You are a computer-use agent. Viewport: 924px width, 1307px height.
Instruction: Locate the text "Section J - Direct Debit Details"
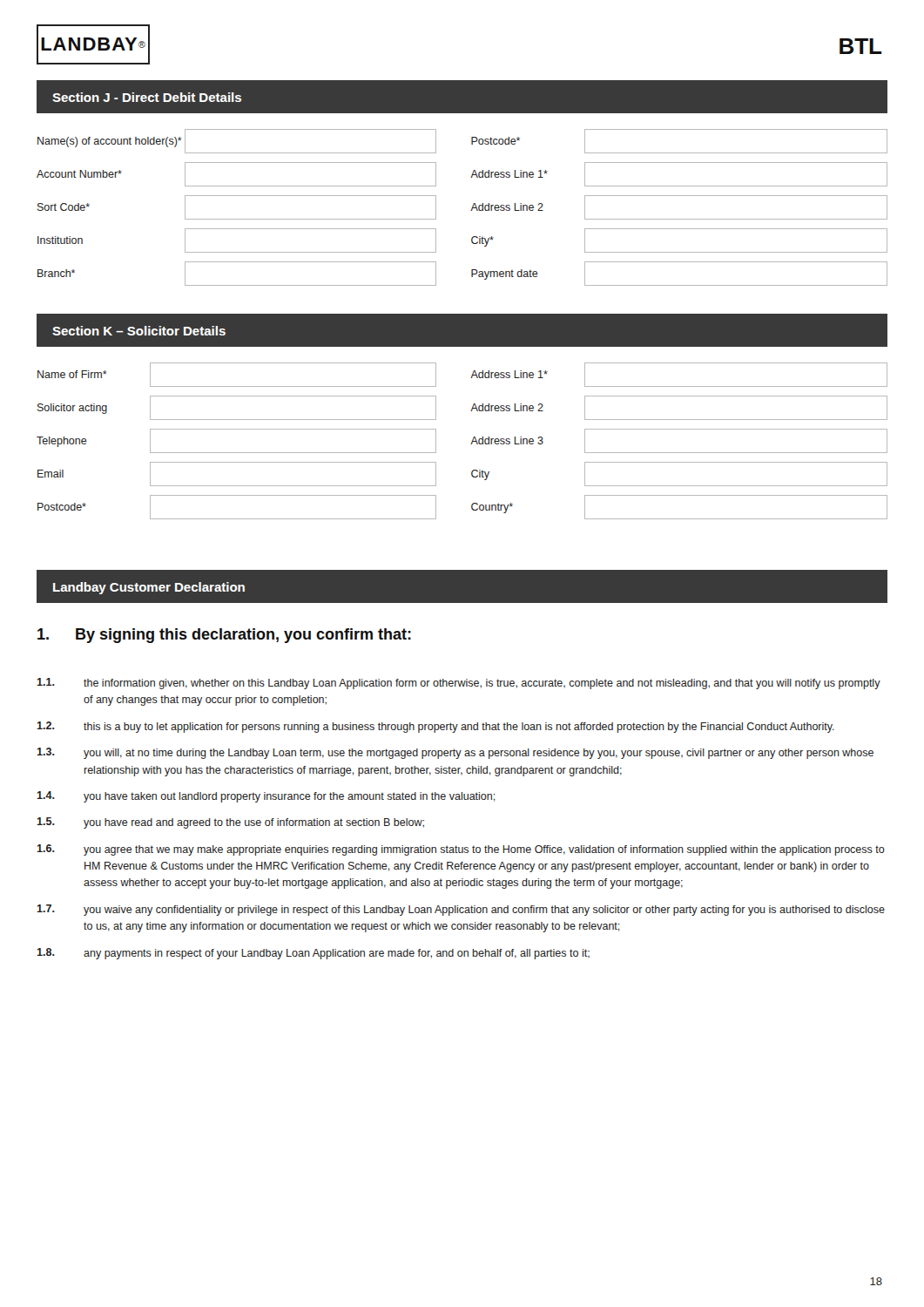[147, 97]
